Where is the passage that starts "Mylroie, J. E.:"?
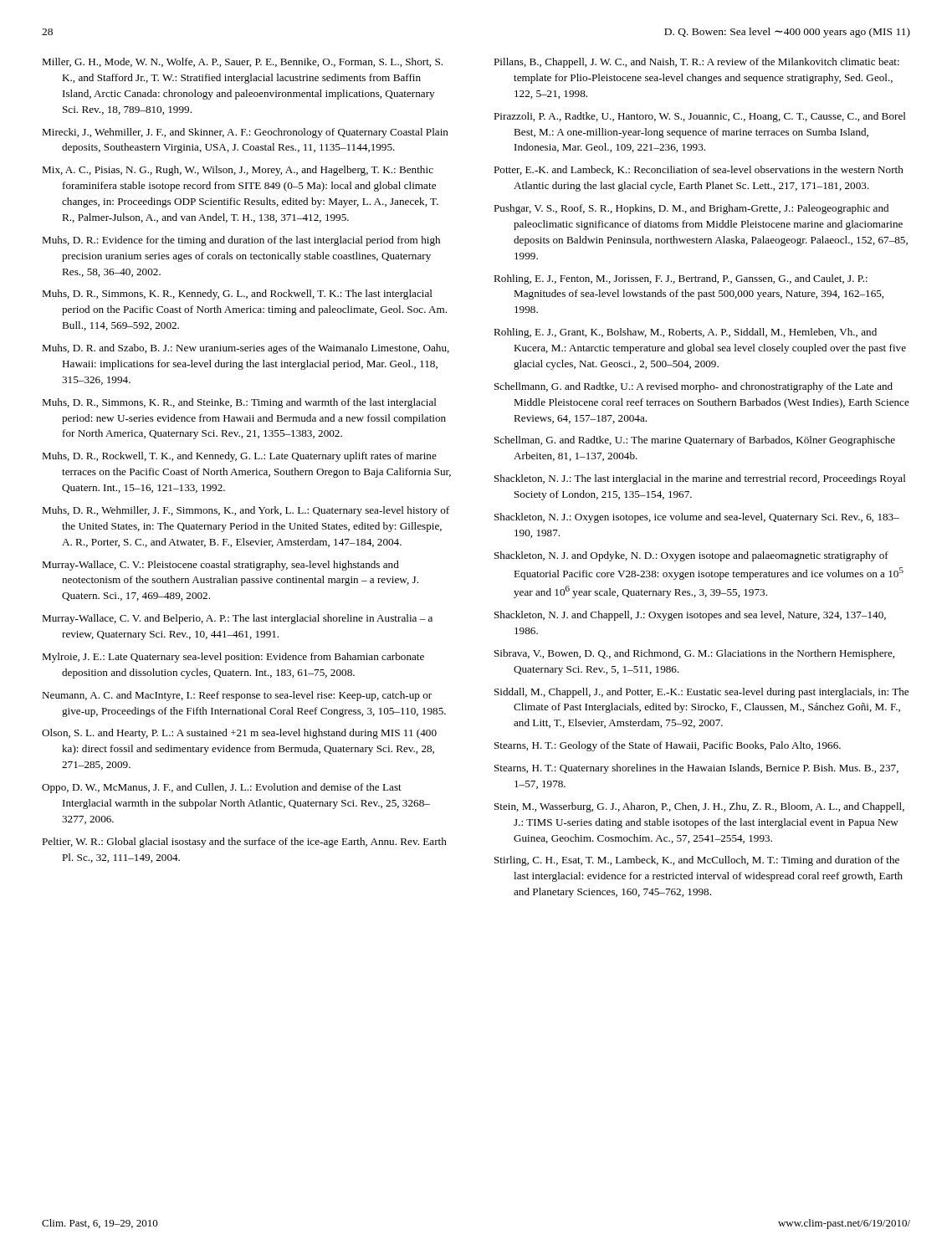The image size is (952, 1255). pos(233,664)
